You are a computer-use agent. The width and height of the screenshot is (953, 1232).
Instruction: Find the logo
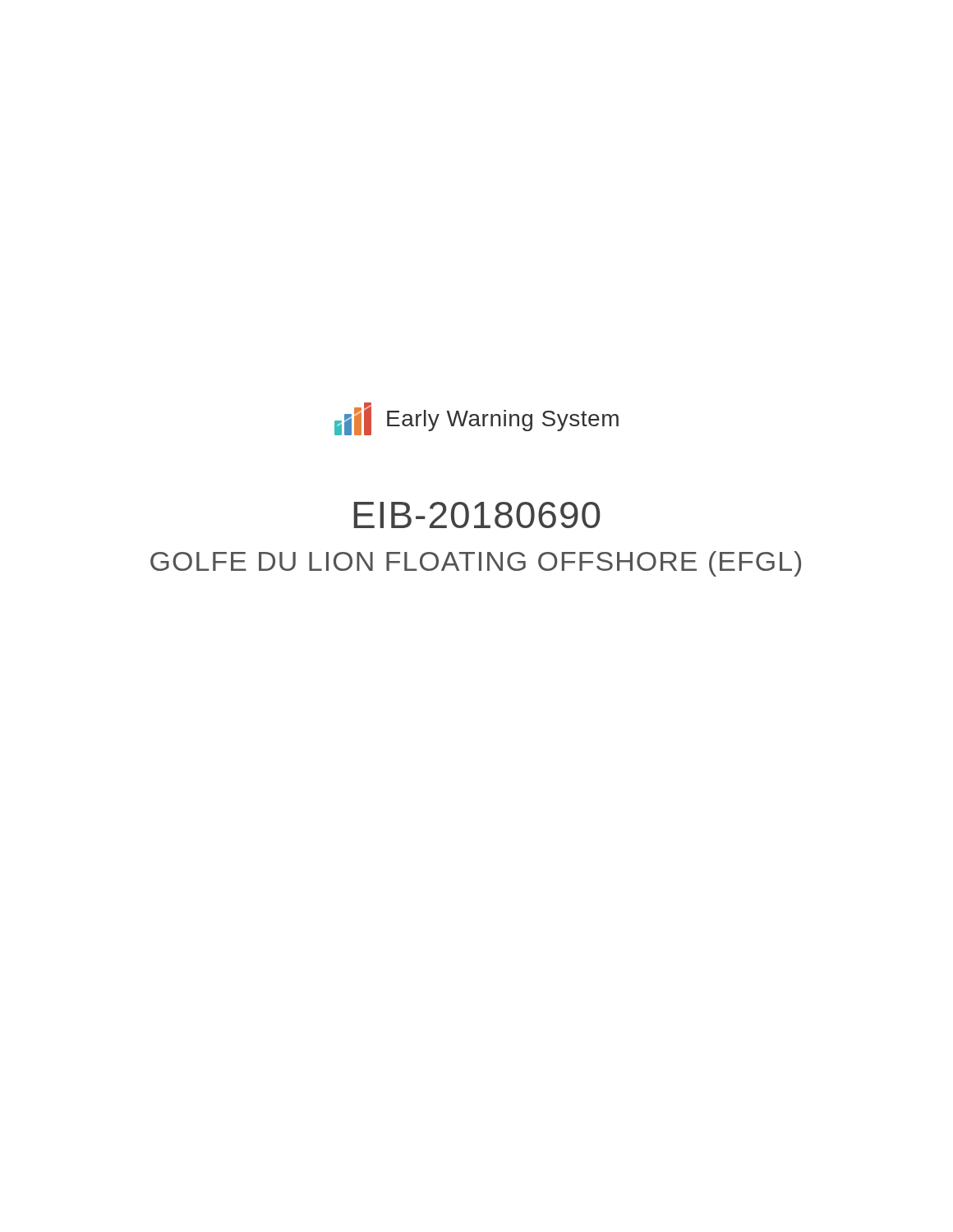pyautogui.click(x=476, y=419)
